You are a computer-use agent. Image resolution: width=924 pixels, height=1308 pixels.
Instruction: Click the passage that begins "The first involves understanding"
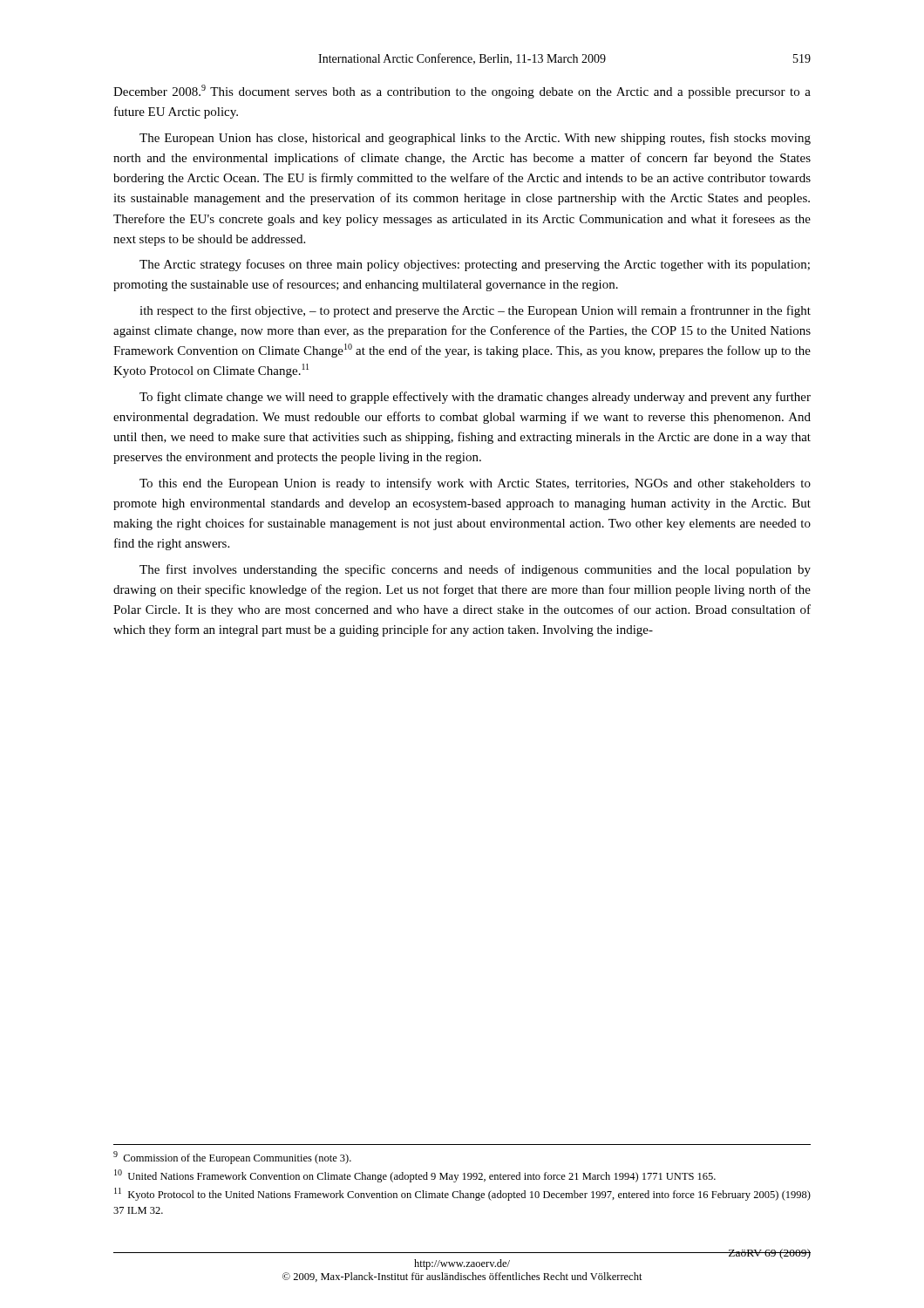462,600
